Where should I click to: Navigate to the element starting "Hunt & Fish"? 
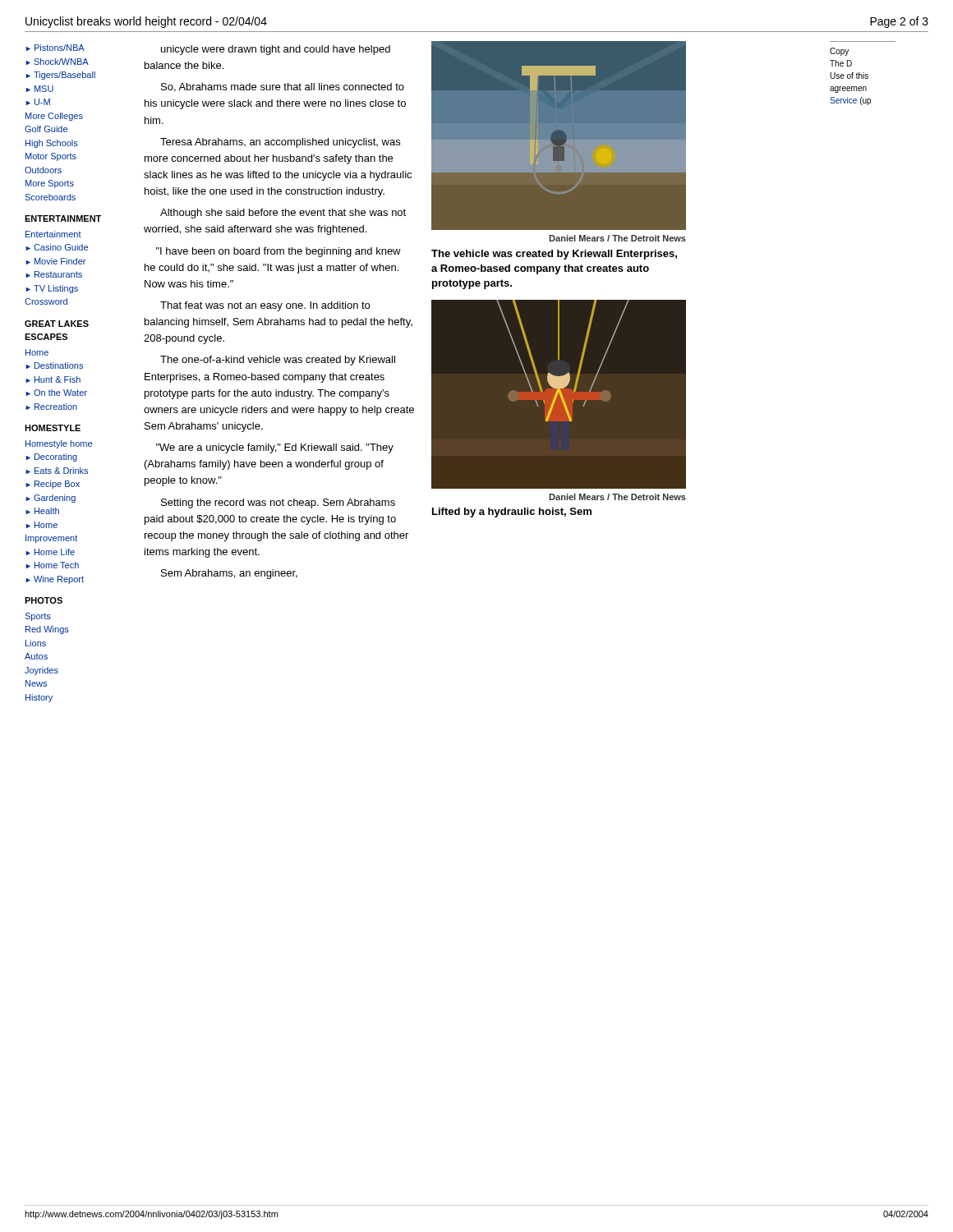pos(57,379)
